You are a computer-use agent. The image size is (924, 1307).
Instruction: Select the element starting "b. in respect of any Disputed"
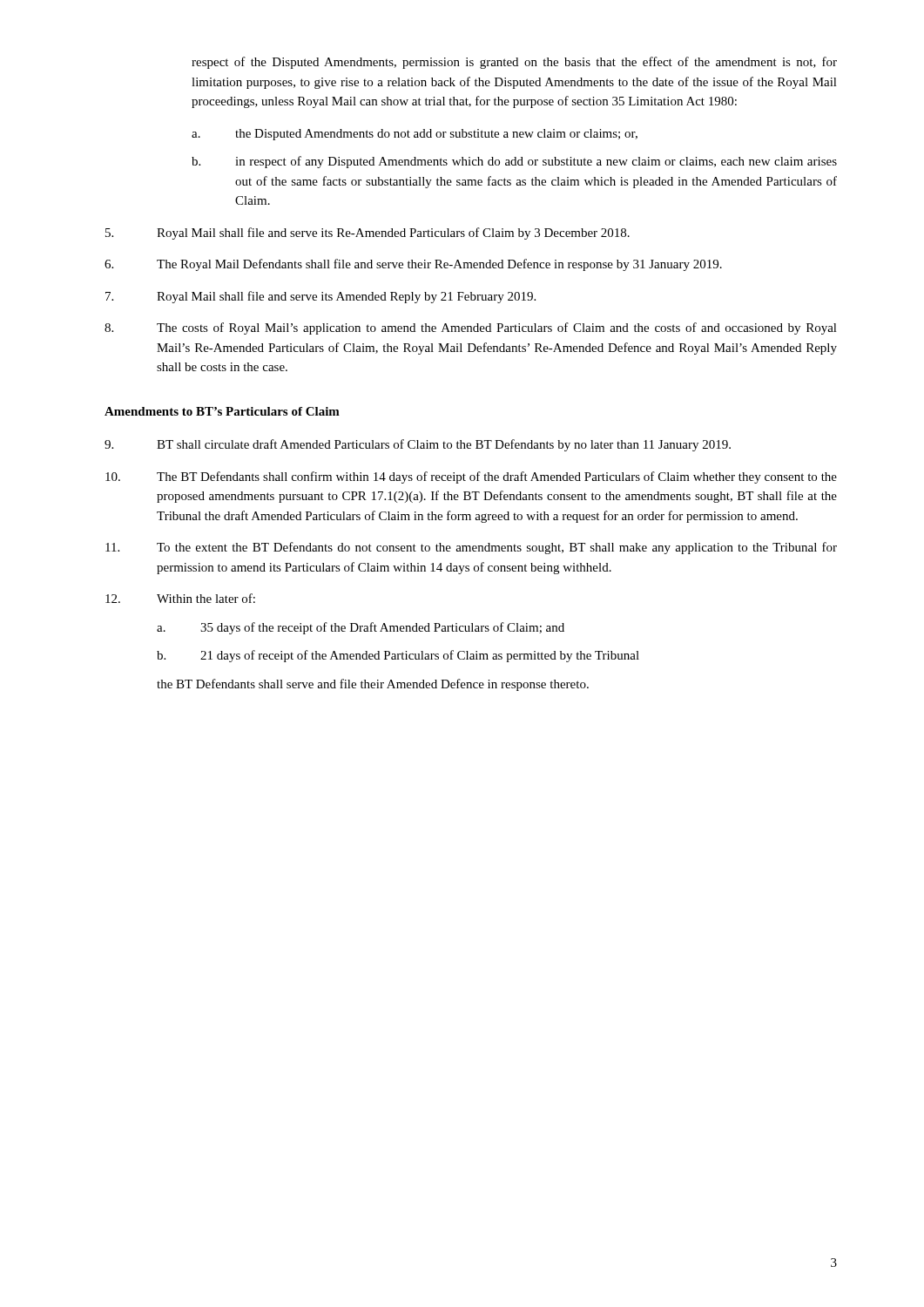tap(514, 181)
